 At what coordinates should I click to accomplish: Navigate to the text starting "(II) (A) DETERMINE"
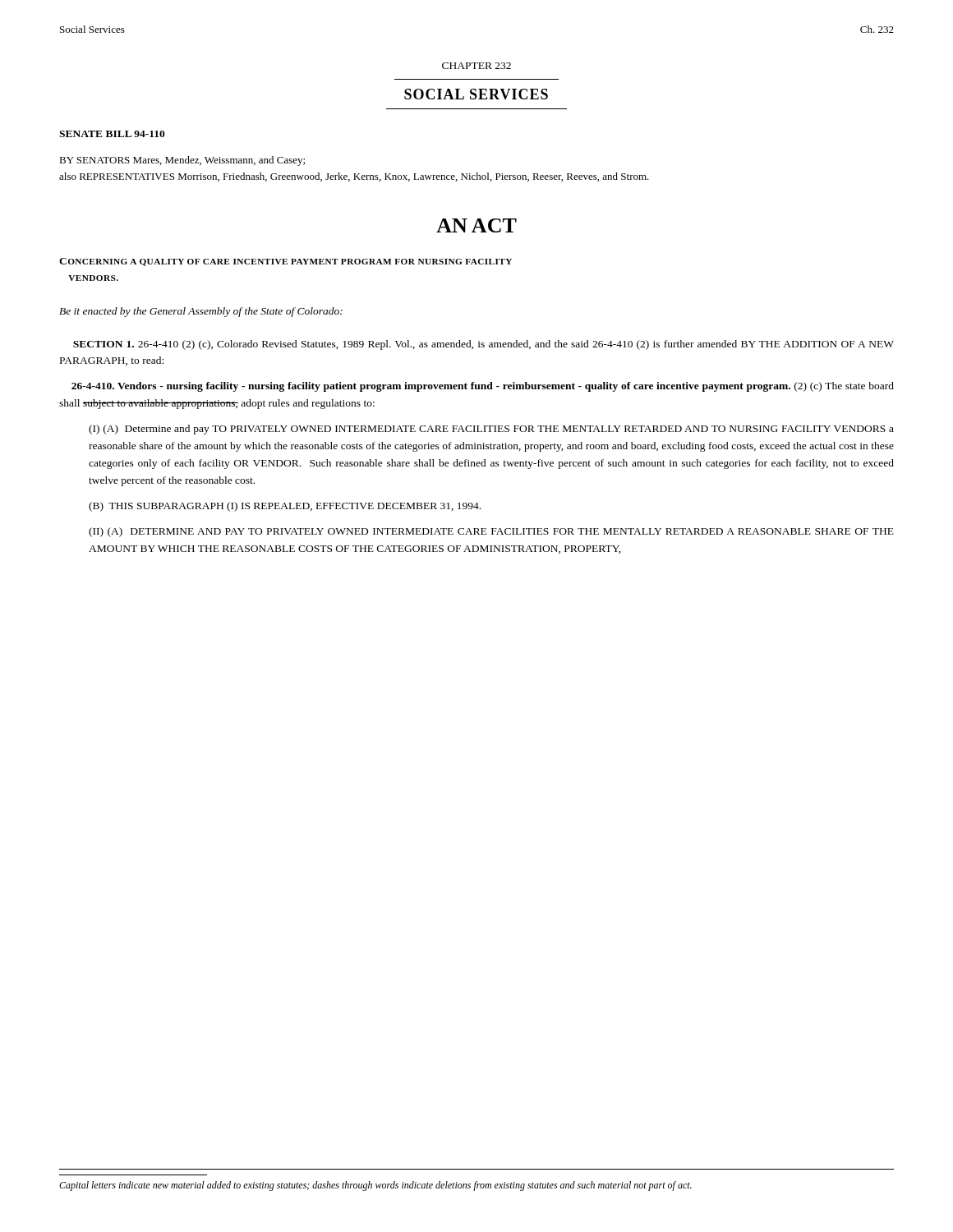coord(491,539)
